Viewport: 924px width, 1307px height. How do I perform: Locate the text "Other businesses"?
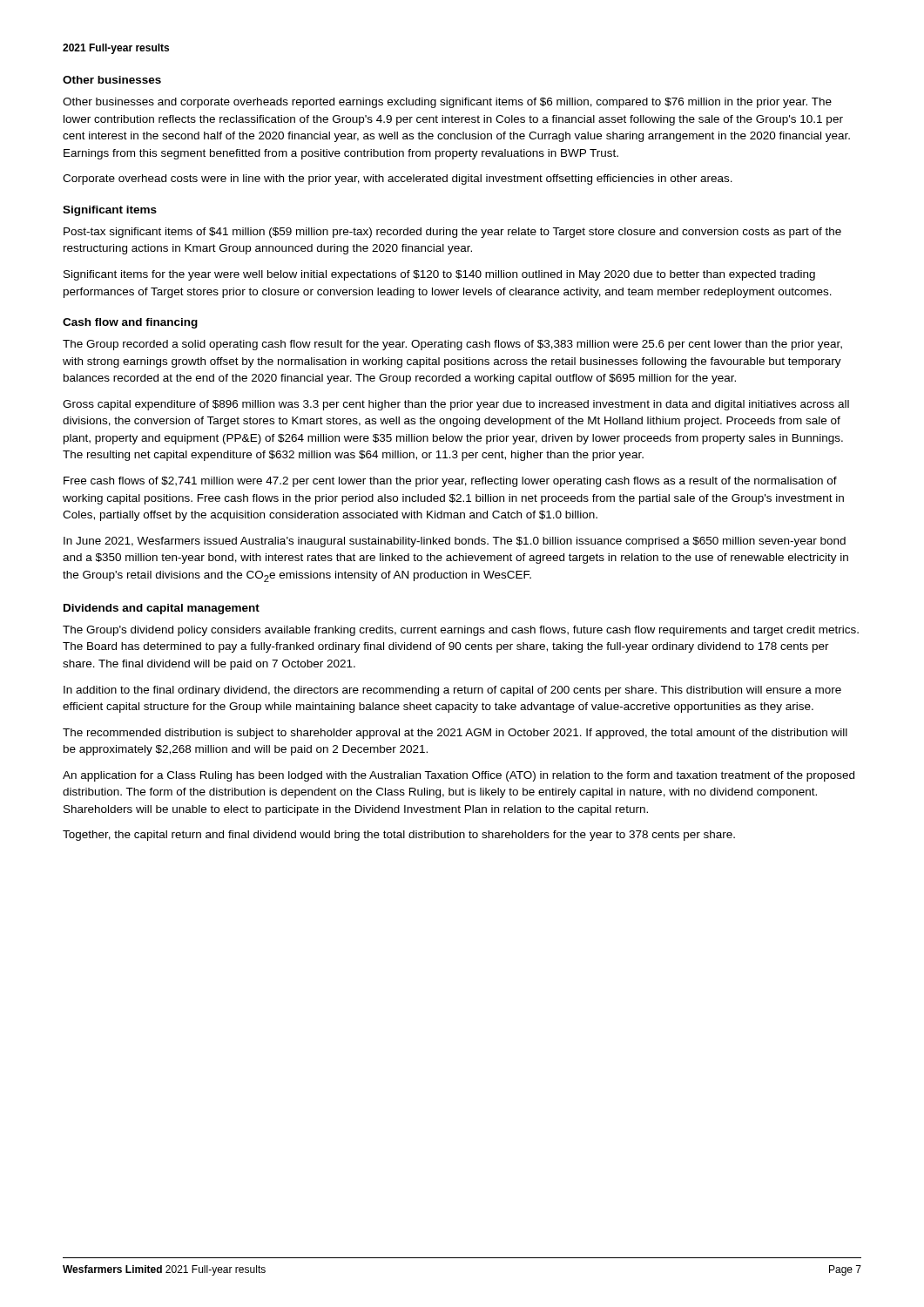point(112,80)
